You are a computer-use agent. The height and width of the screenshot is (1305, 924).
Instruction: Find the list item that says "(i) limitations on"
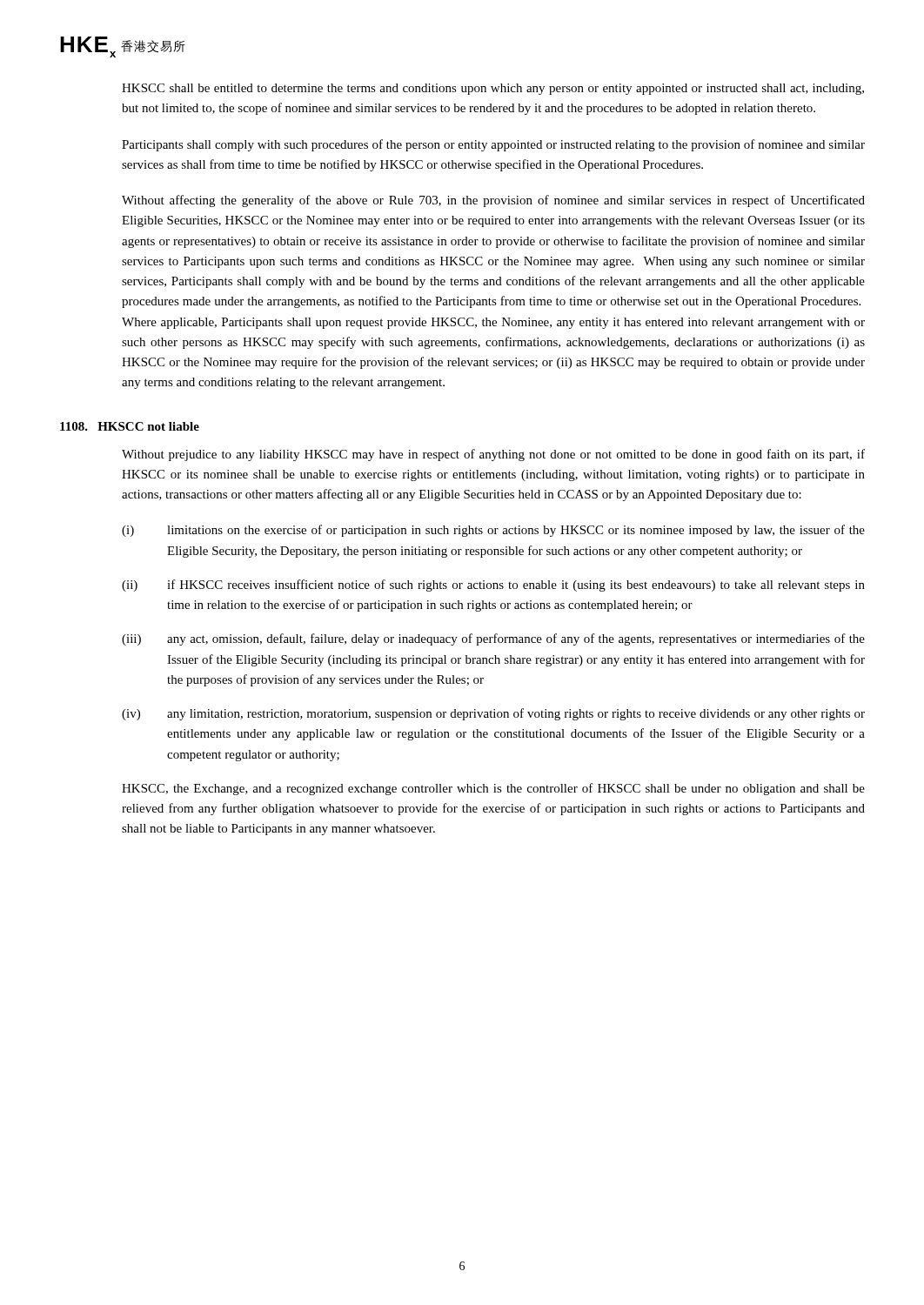(493, 541)
